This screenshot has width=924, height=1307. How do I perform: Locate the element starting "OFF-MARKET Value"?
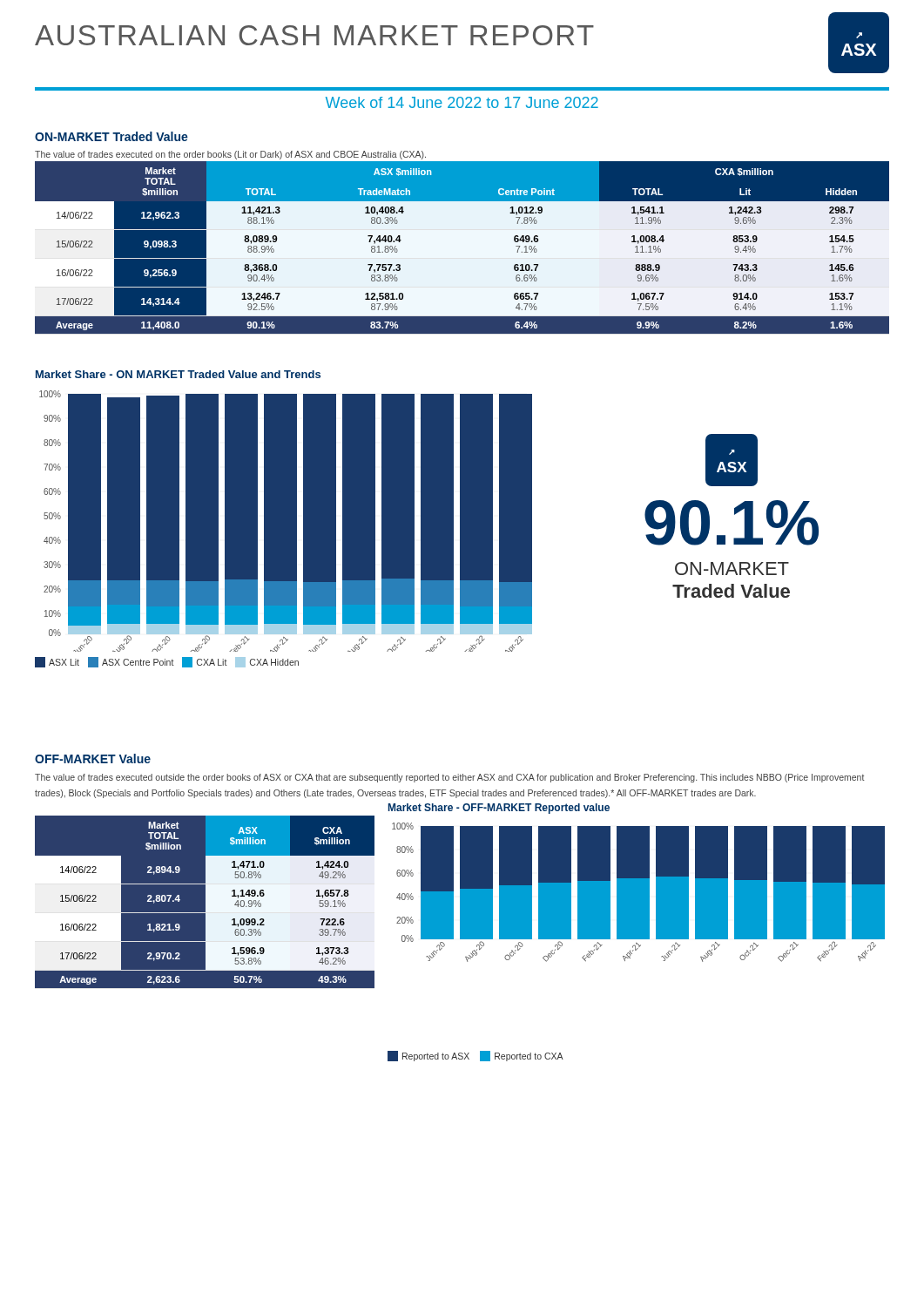93,759
